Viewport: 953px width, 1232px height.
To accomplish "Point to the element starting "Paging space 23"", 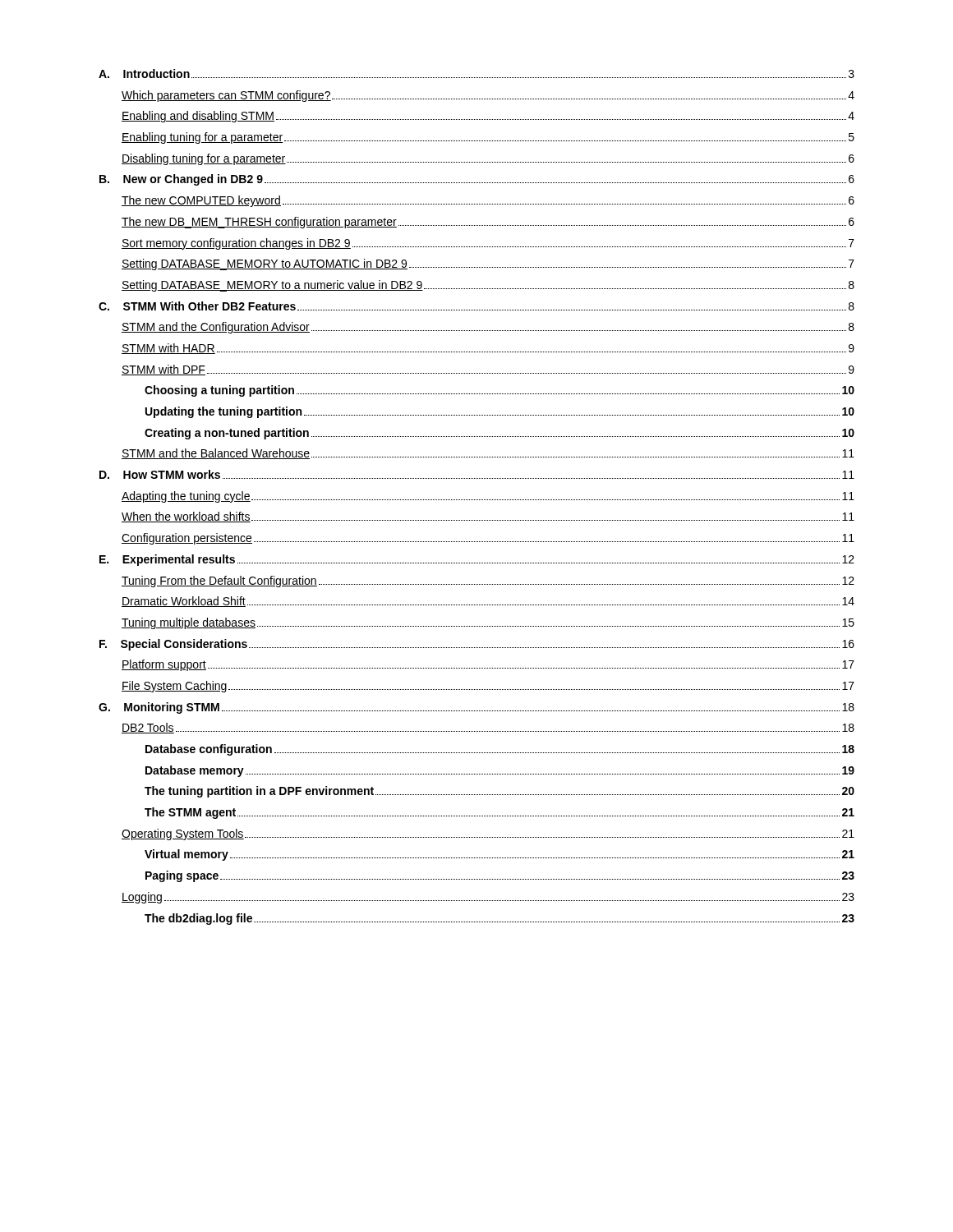I will coord(500,876).
